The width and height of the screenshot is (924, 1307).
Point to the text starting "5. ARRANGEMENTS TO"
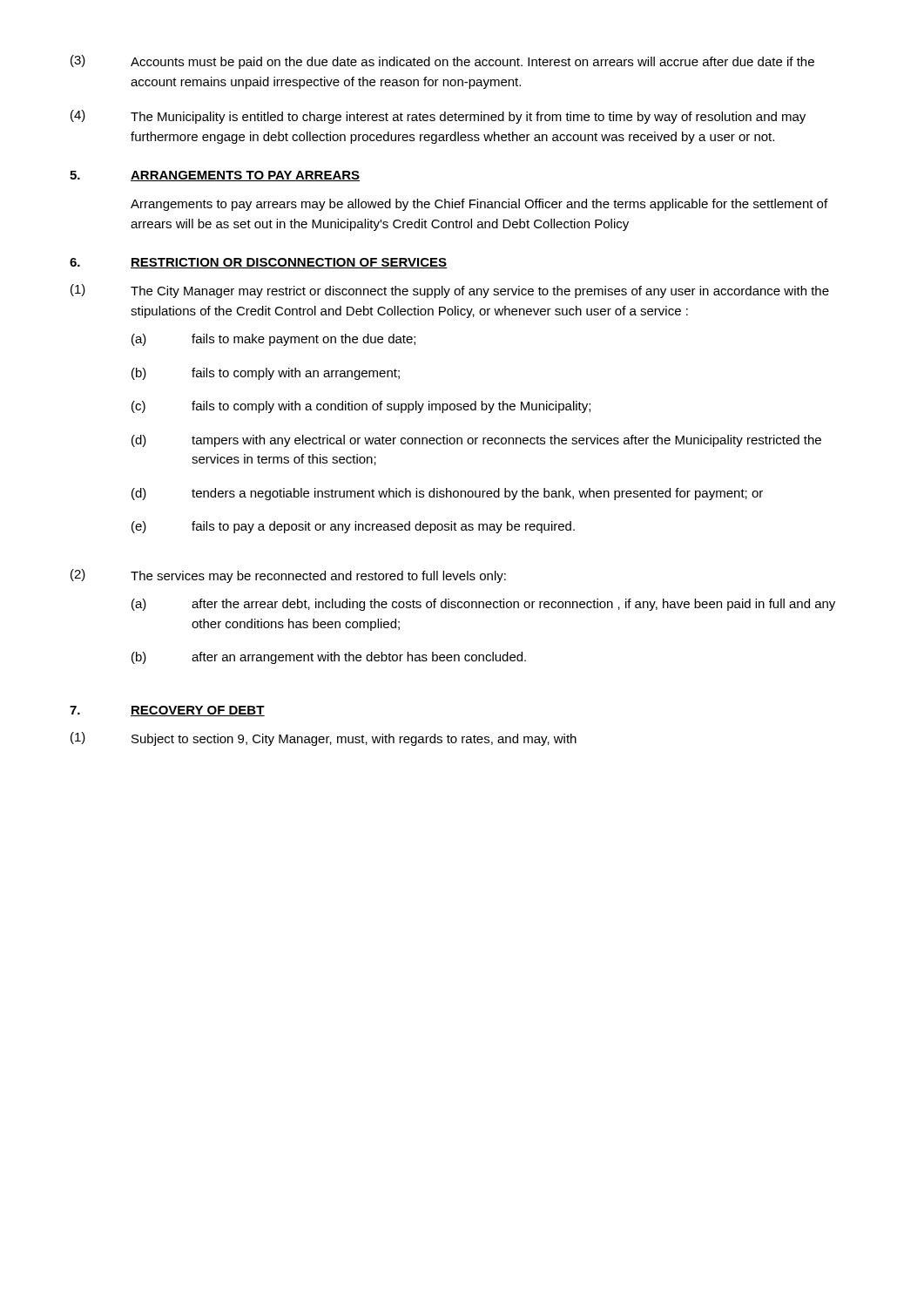click(215, 175)
